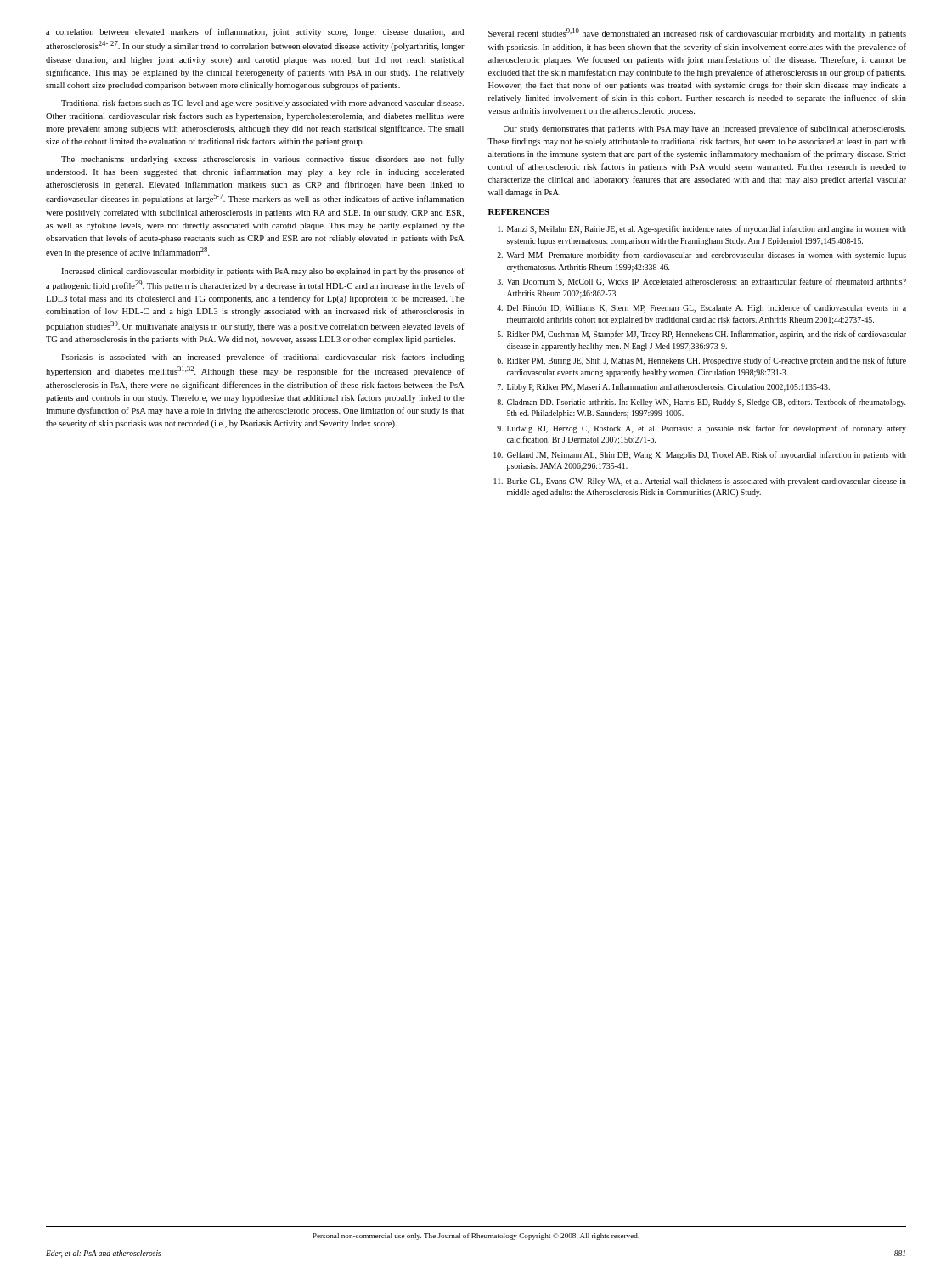Click on the text block that reads "The mechanisms underlying excess atherosclerosis"
Screen dimensions: 1274x952
point(255,206)
